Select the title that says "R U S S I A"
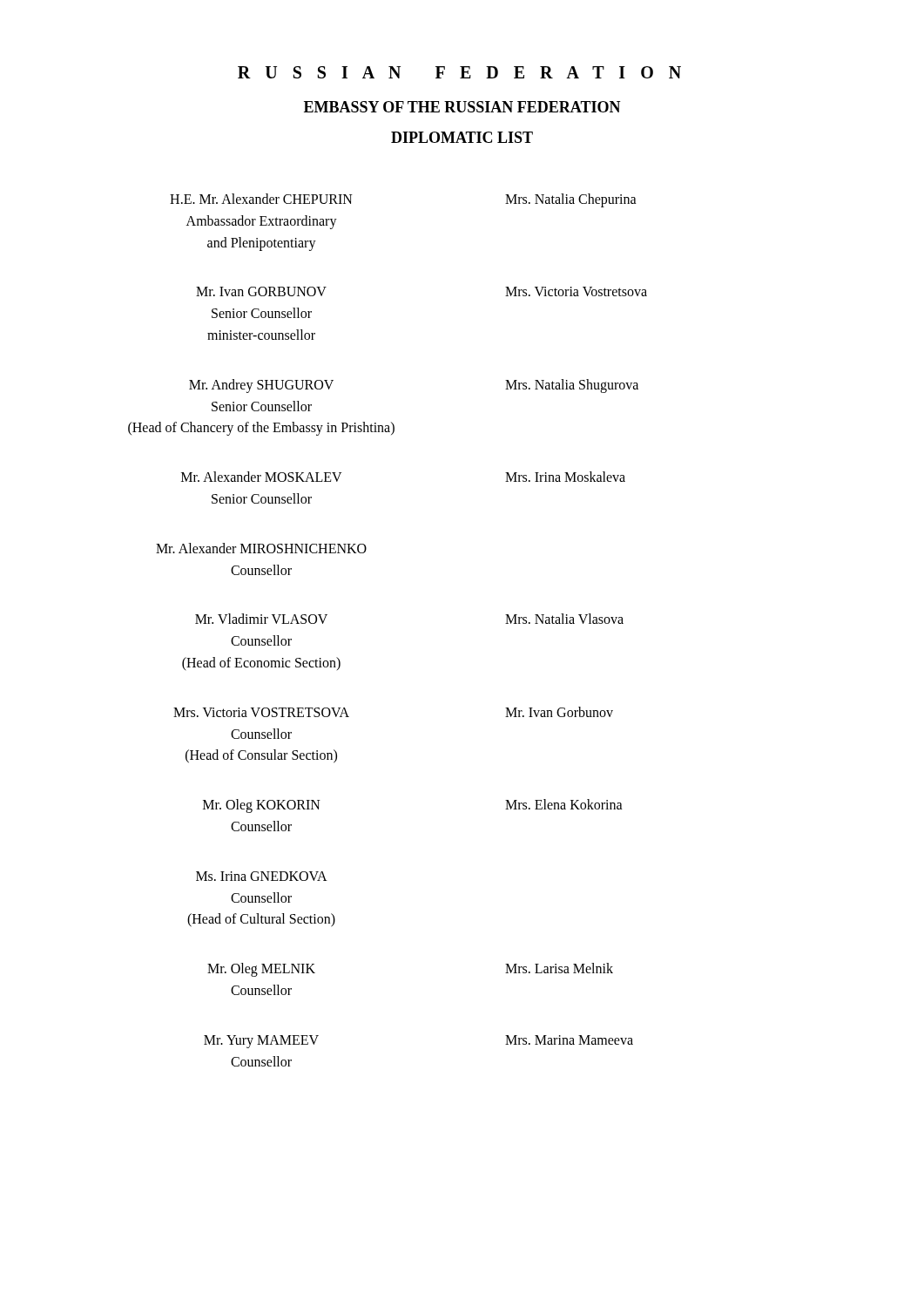 (x=462, y=72)
